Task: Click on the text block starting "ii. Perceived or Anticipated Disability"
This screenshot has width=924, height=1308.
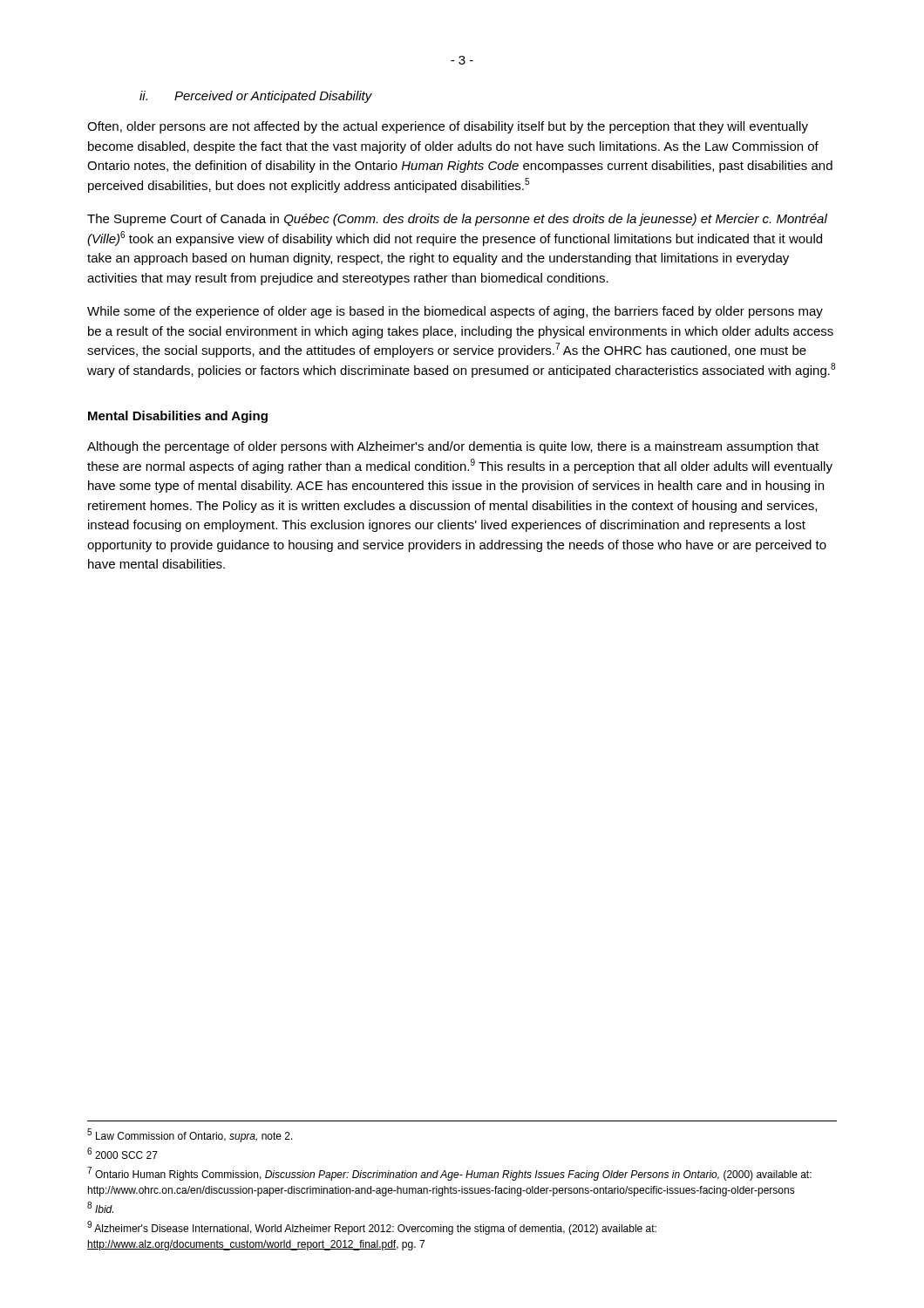Action: click(x=255, y=95)
